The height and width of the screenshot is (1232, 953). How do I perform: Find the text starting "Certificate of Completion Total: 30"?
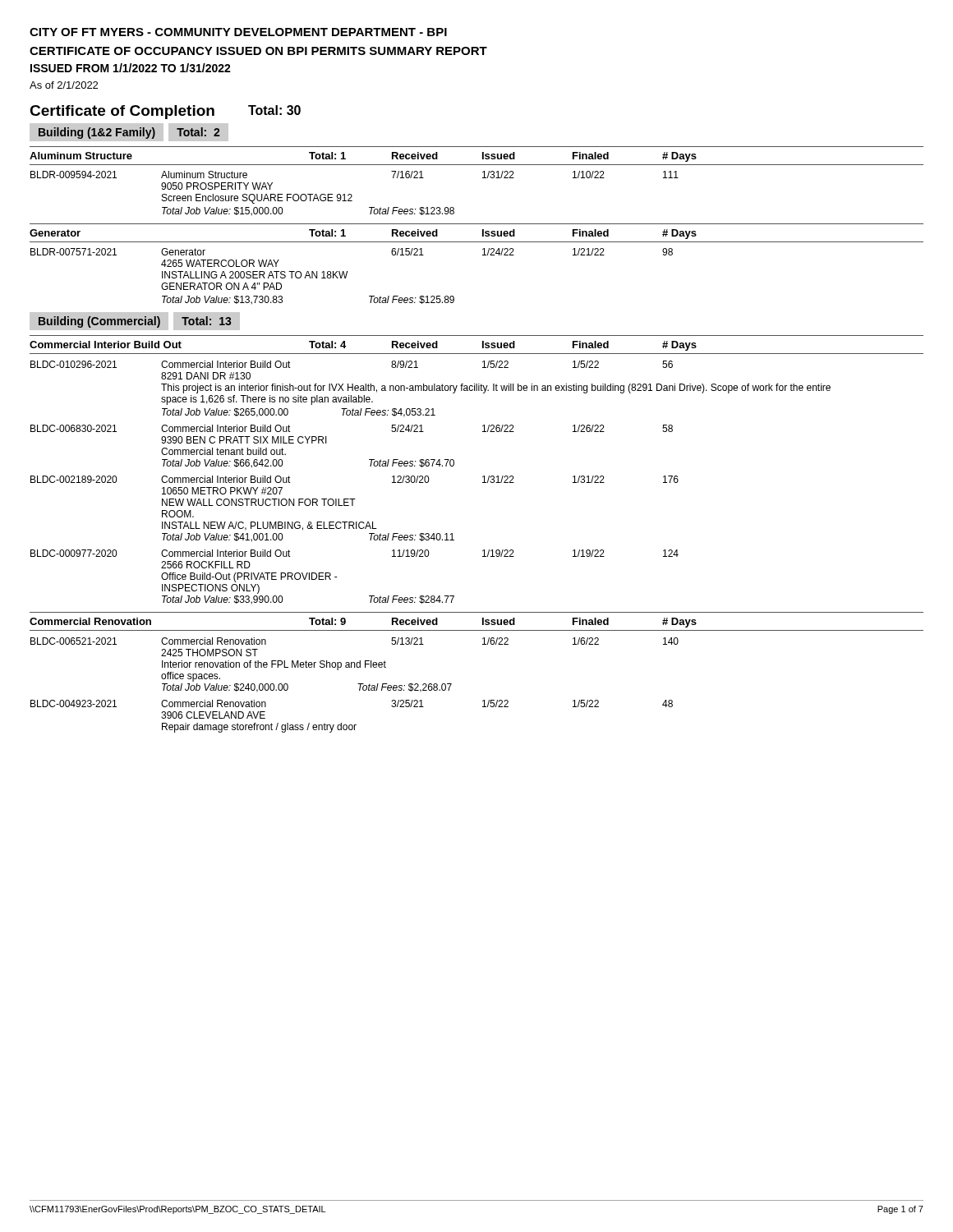tap(165, 110)
